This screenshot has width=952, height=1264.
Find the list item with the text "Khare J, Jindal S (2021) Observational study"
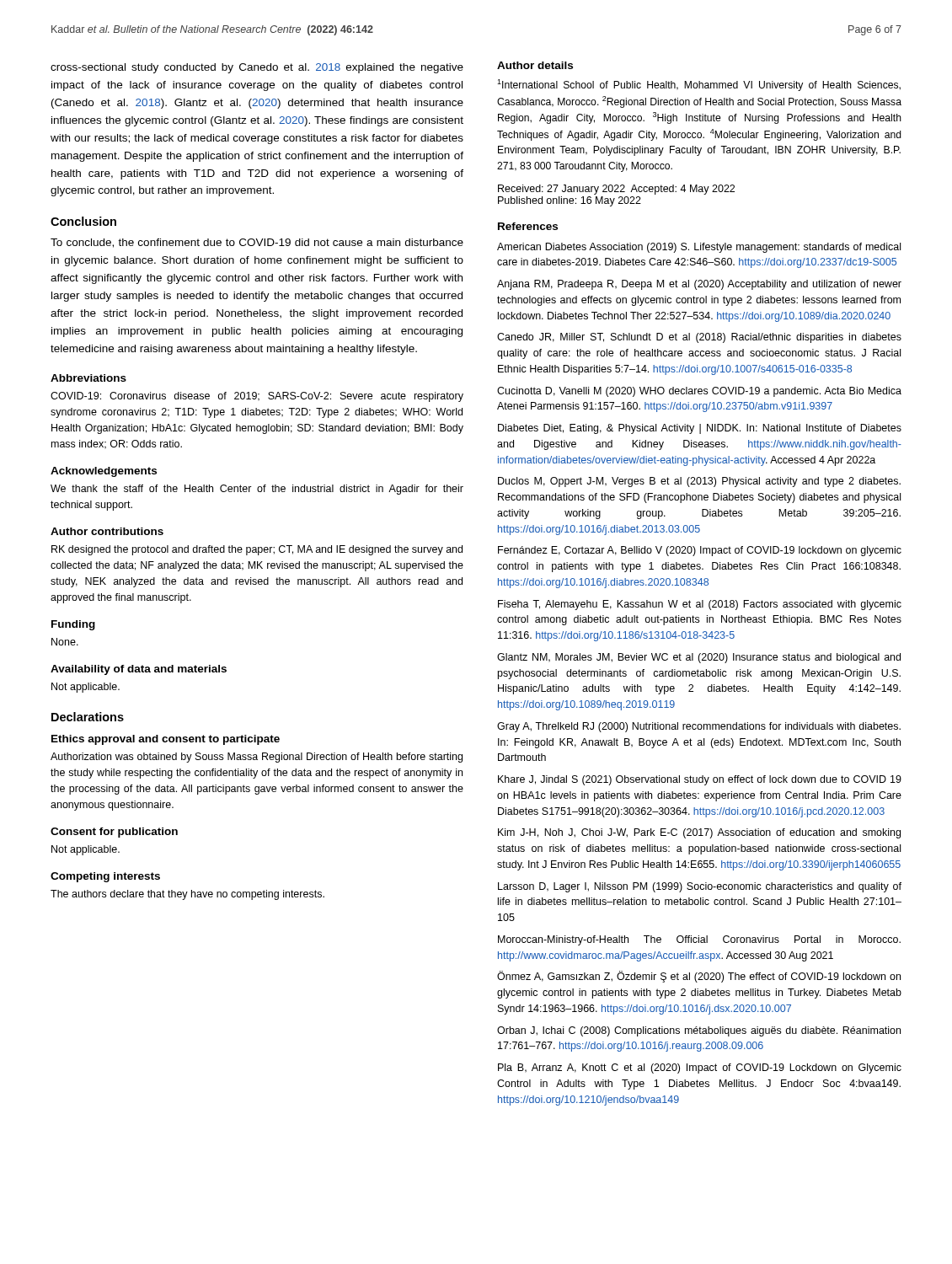pos(699,795)
